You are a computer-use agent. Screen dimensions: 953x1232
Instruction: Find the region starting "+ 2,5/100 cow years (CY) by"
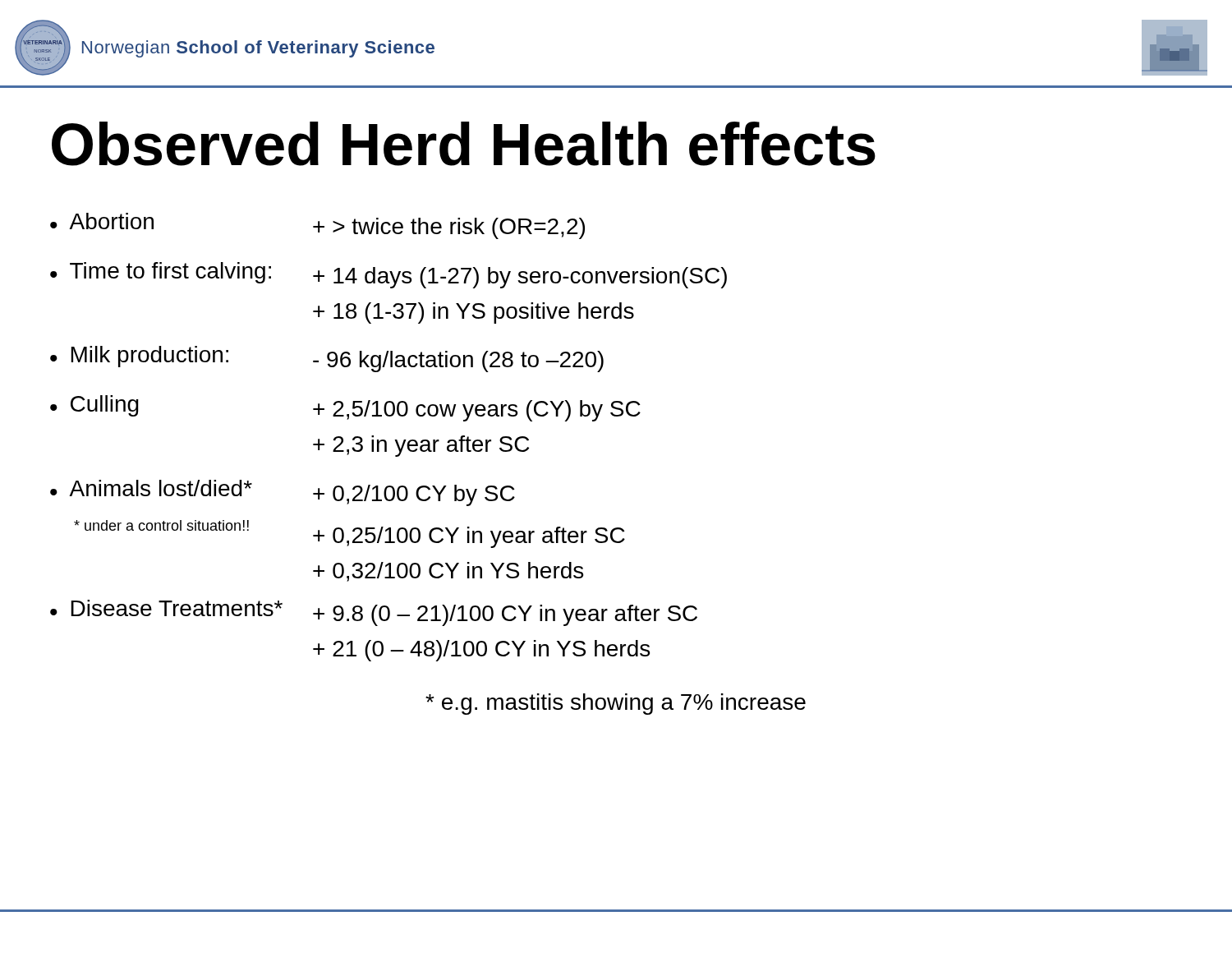477,426
